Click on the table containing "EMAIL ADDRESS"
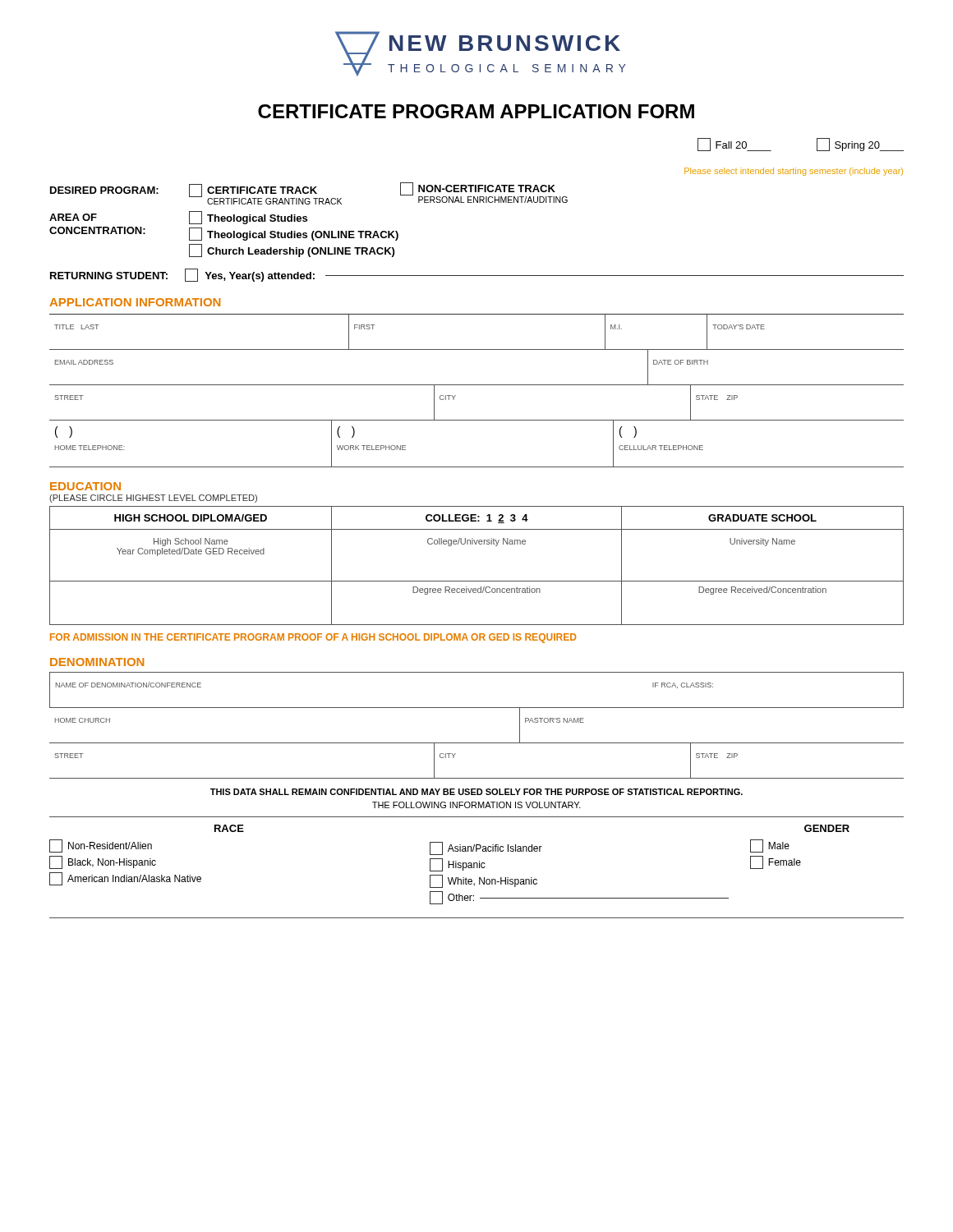 pos(476,368)
